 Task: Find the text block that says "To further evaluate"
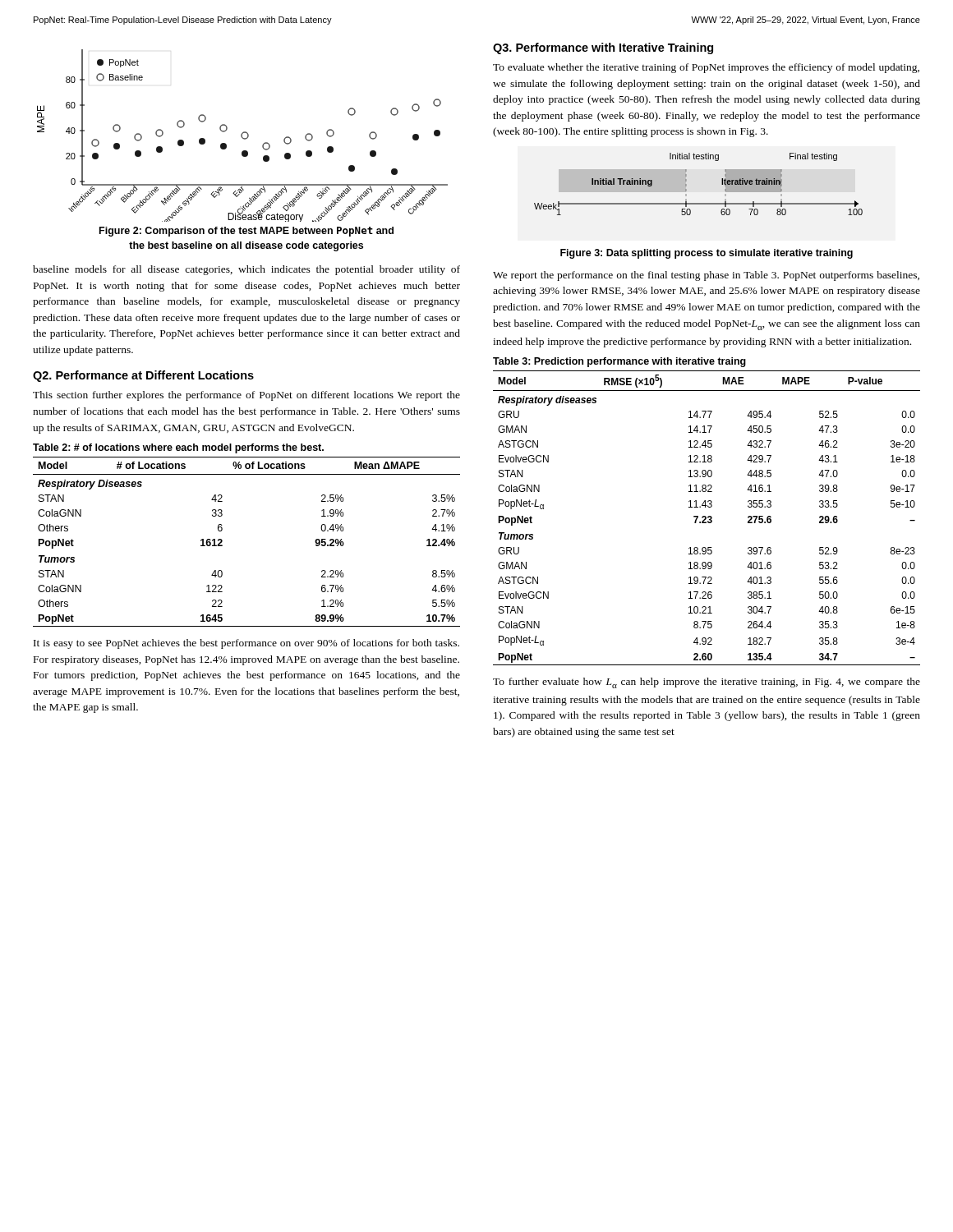707,706
